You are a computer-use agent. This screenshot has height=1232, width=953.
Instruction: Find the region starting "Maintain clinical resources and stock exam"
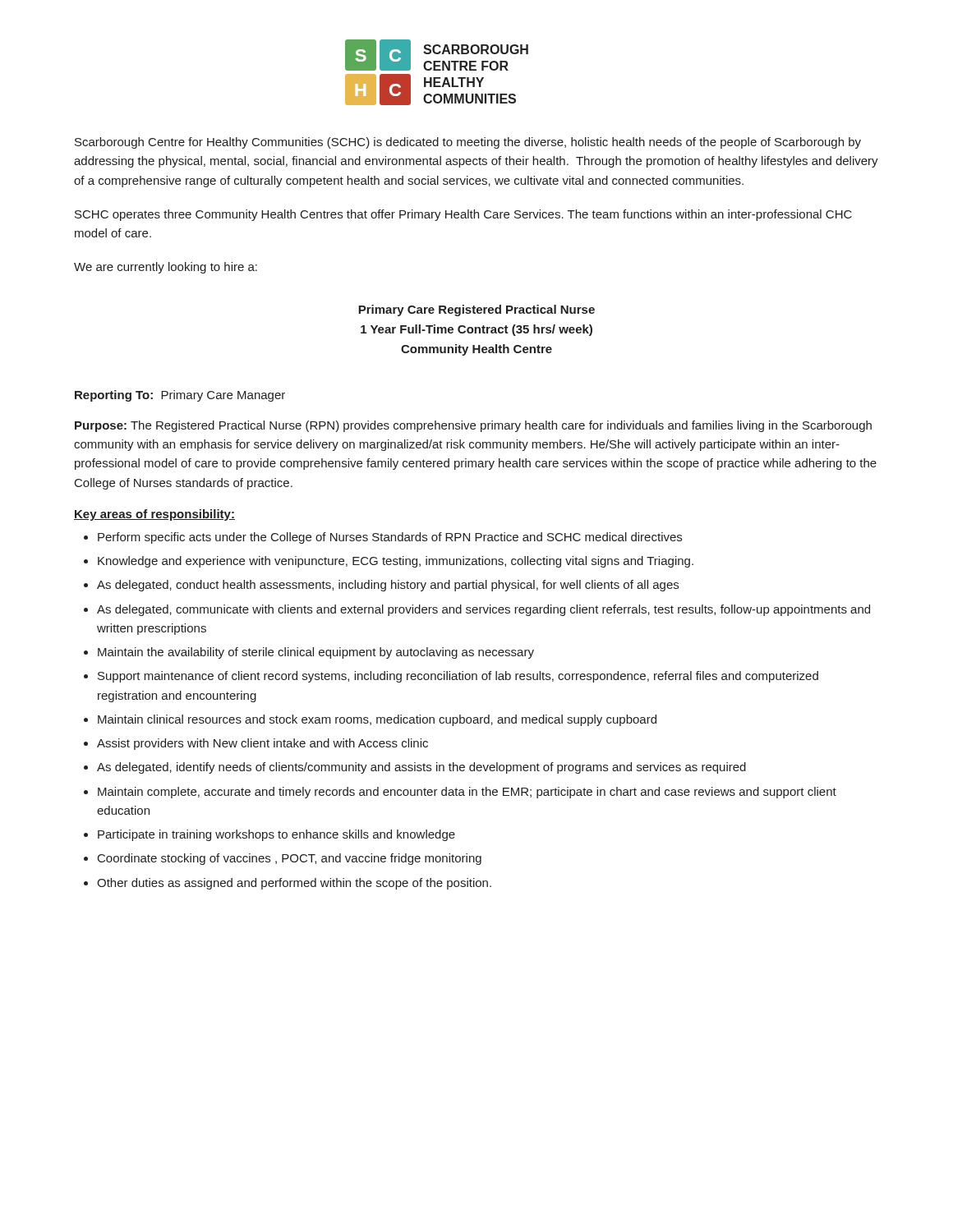coord(476,719)
